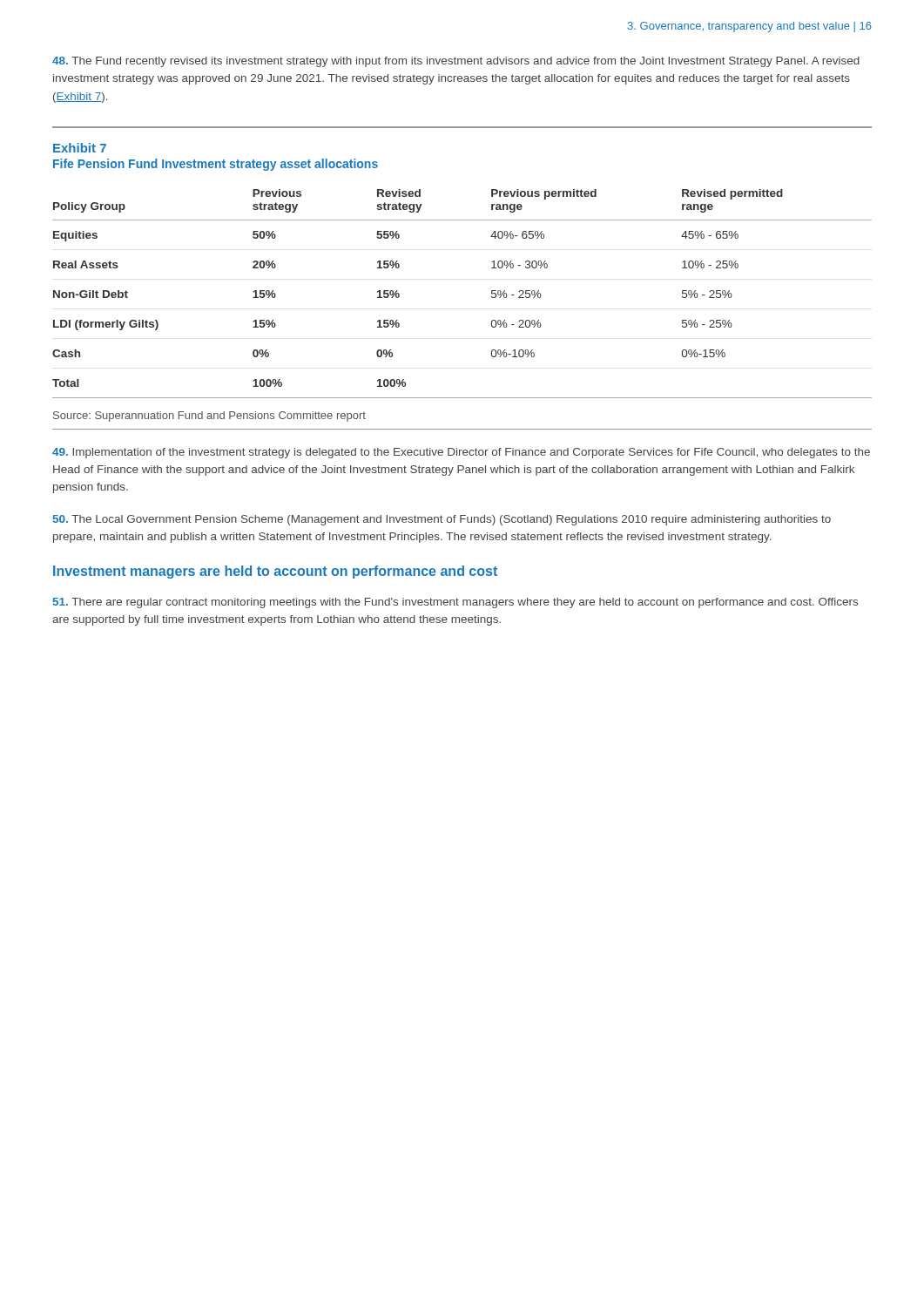Find the passage starting "Source: Superannuation Fund"
924x1307 pixels.
point(209,415)
